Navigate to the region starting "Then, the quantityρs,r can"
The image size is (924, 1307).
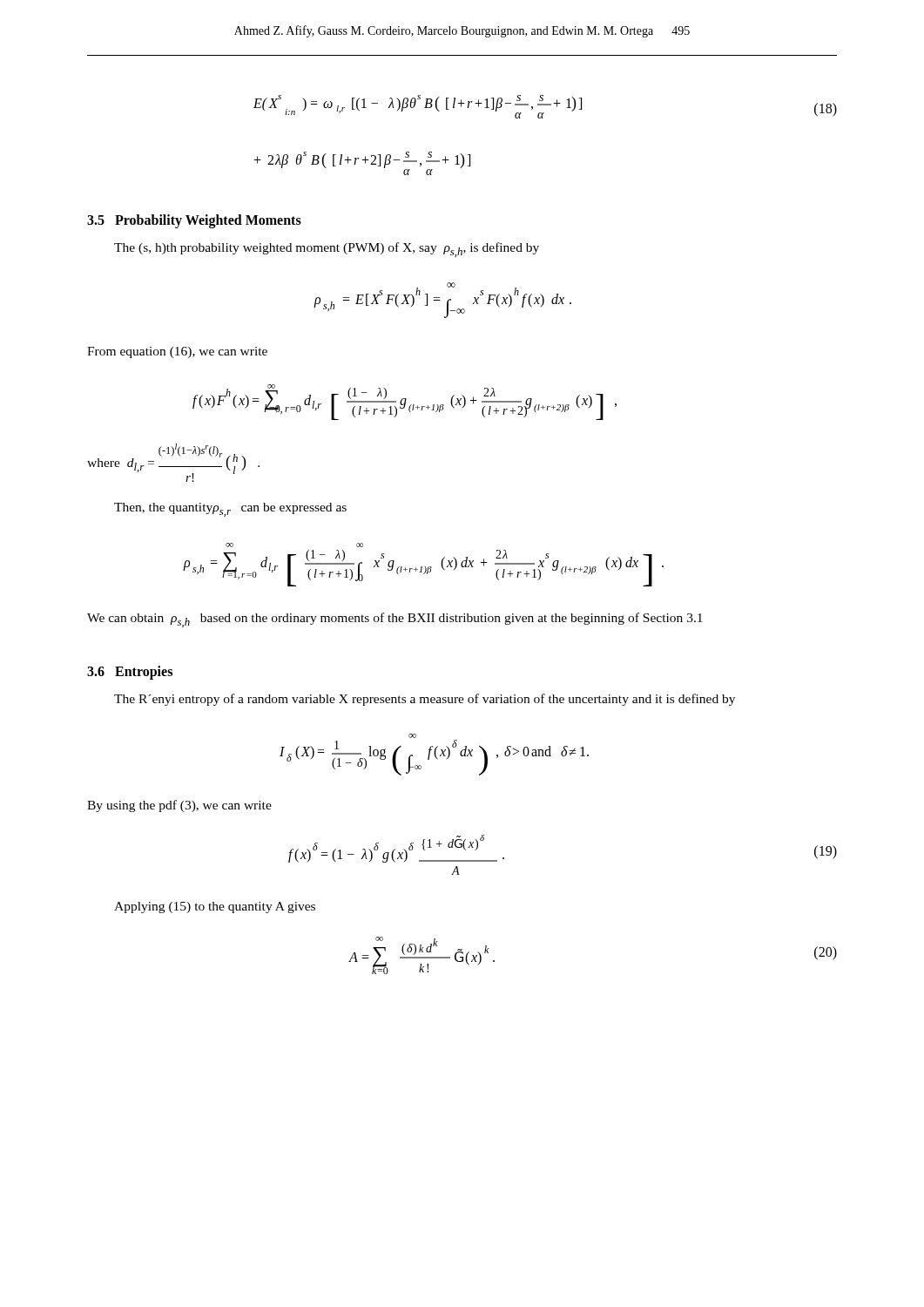click(x=231, y=508)
